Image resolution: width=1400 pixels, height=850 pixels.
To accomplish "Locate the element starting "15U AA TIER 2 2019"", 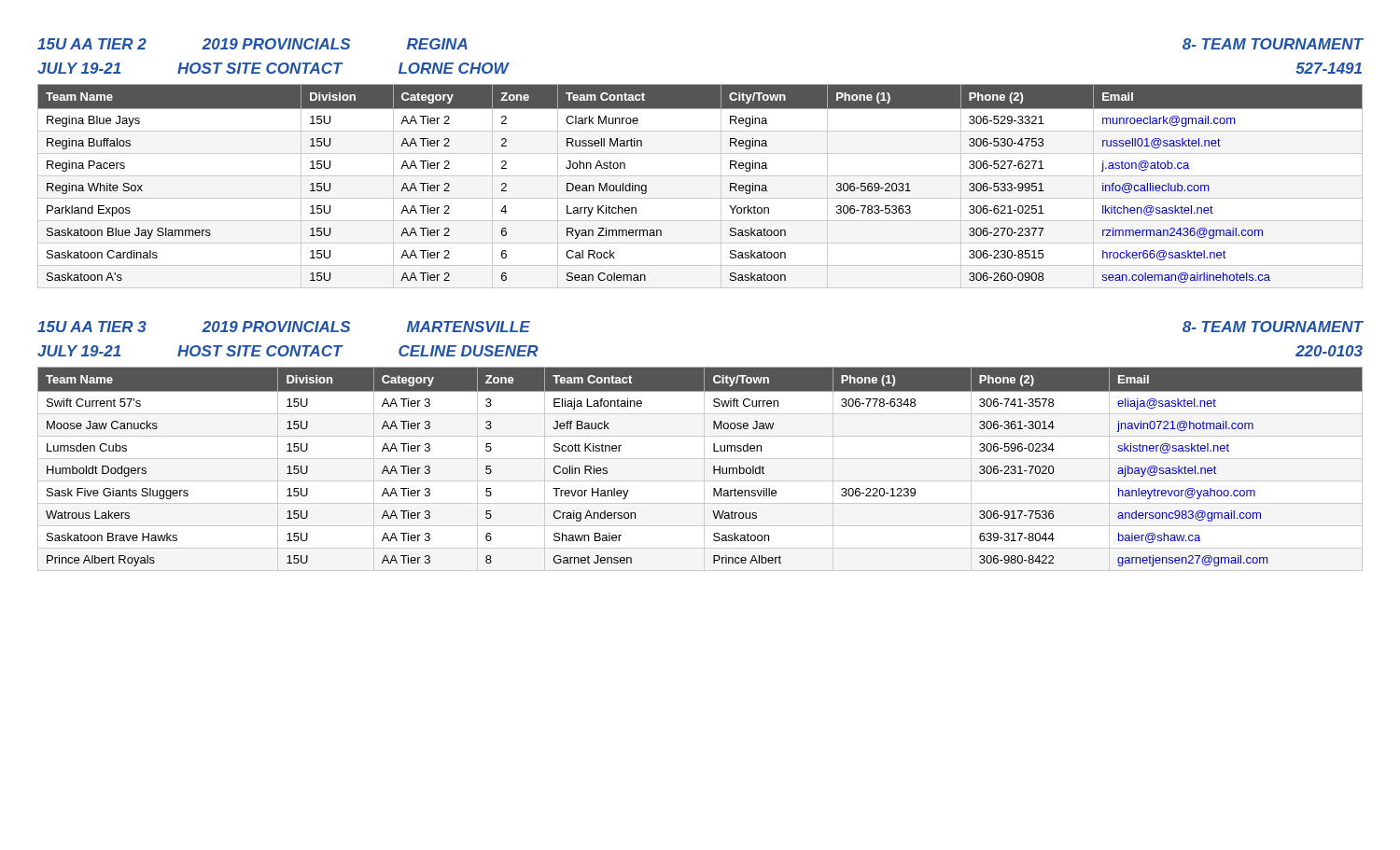I will (86, 43).
